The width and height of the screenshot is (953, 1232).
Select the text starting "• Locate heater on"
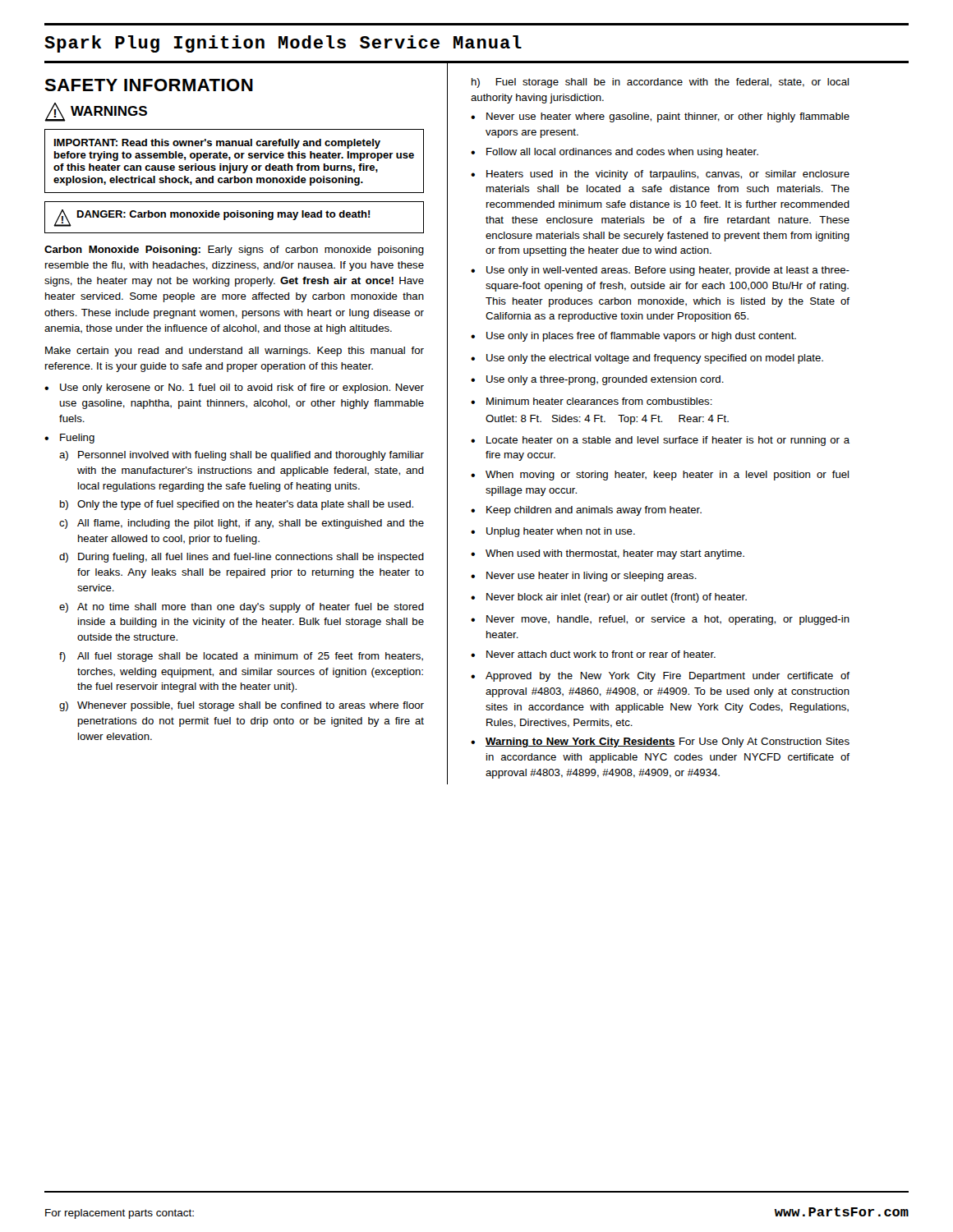(660, 448)
